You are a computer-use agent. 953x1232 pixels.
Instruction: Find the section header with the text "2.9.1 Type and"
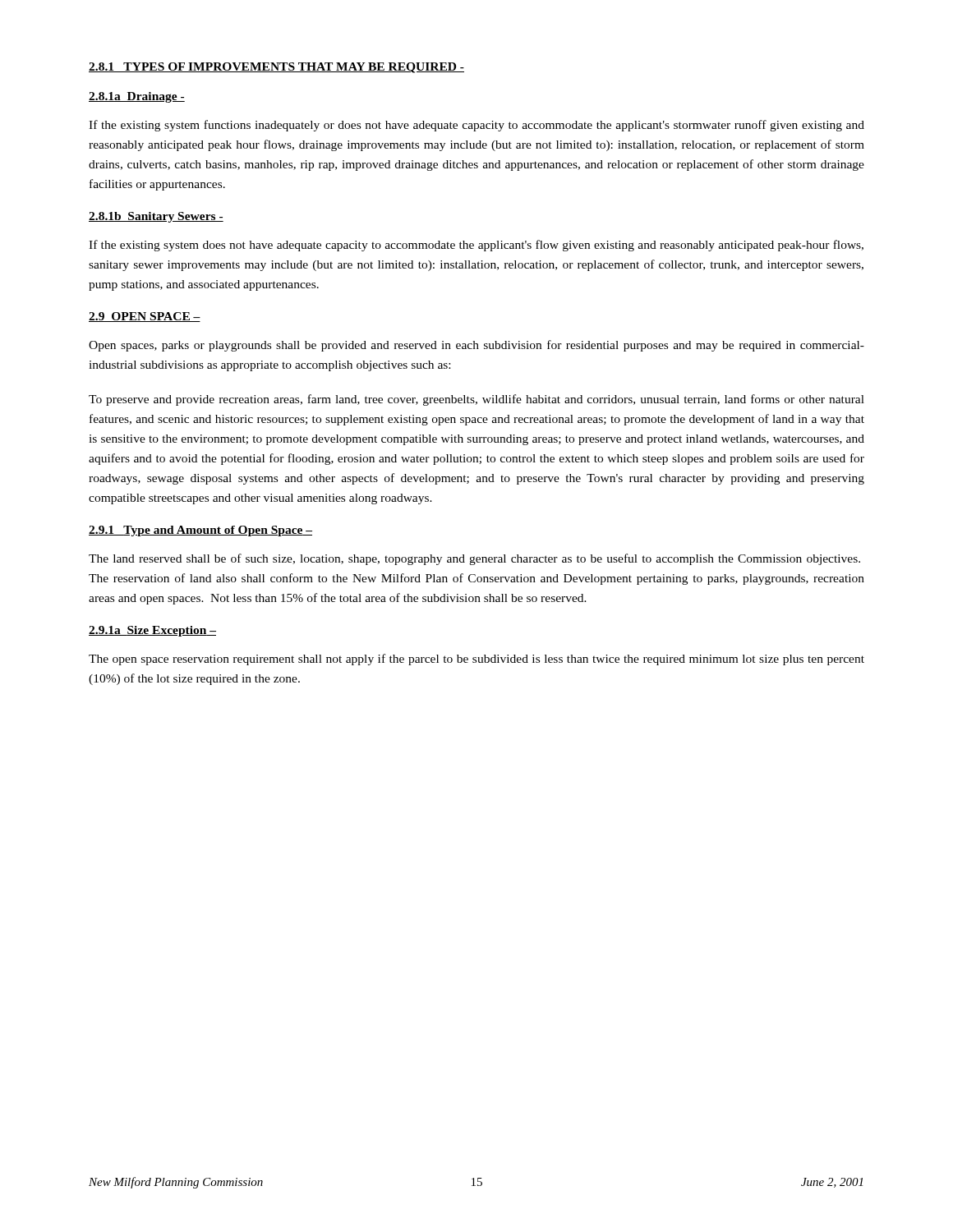(x=200, y=530)
